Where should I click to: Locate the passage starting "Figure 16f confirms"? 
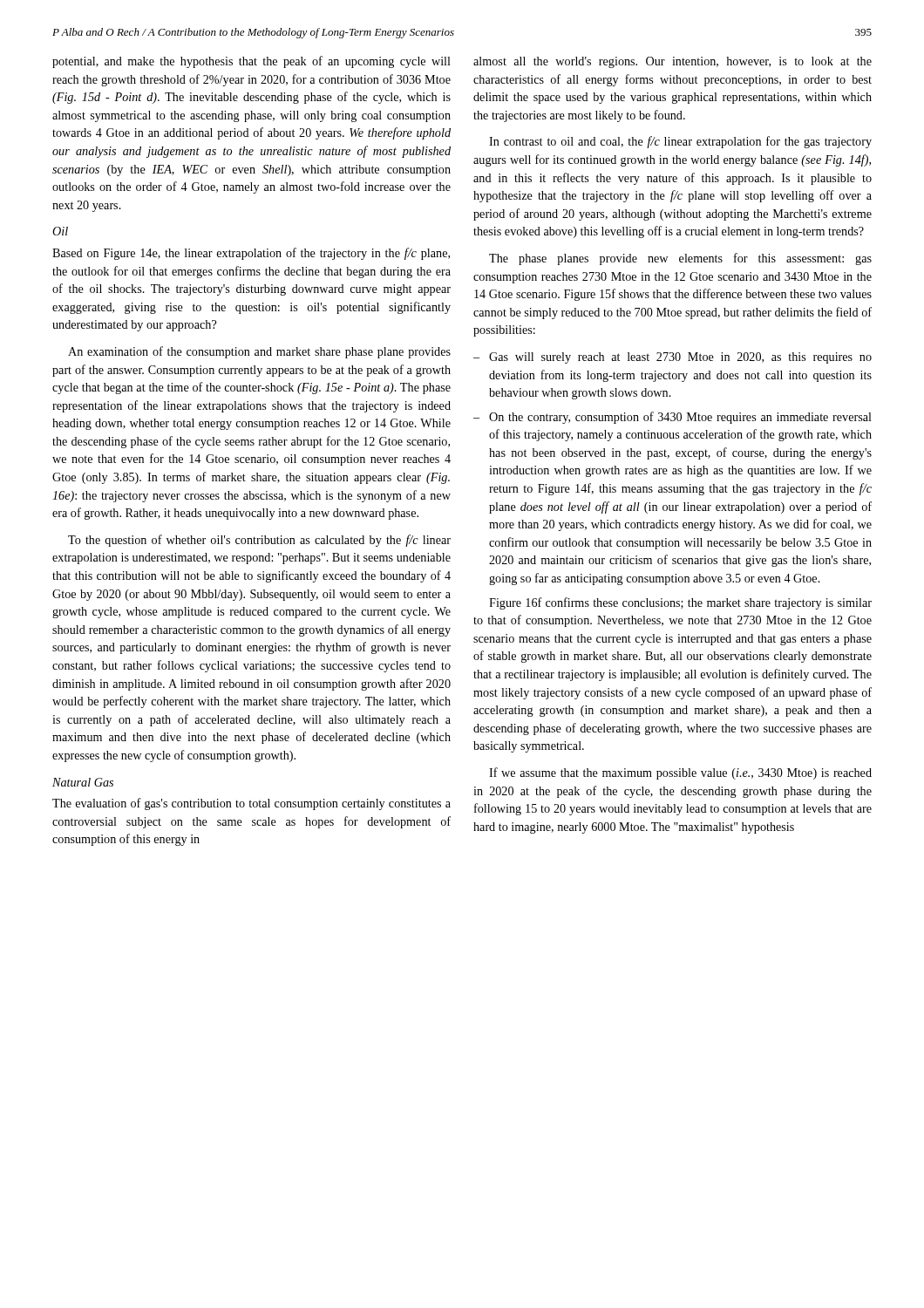point(673,674)
